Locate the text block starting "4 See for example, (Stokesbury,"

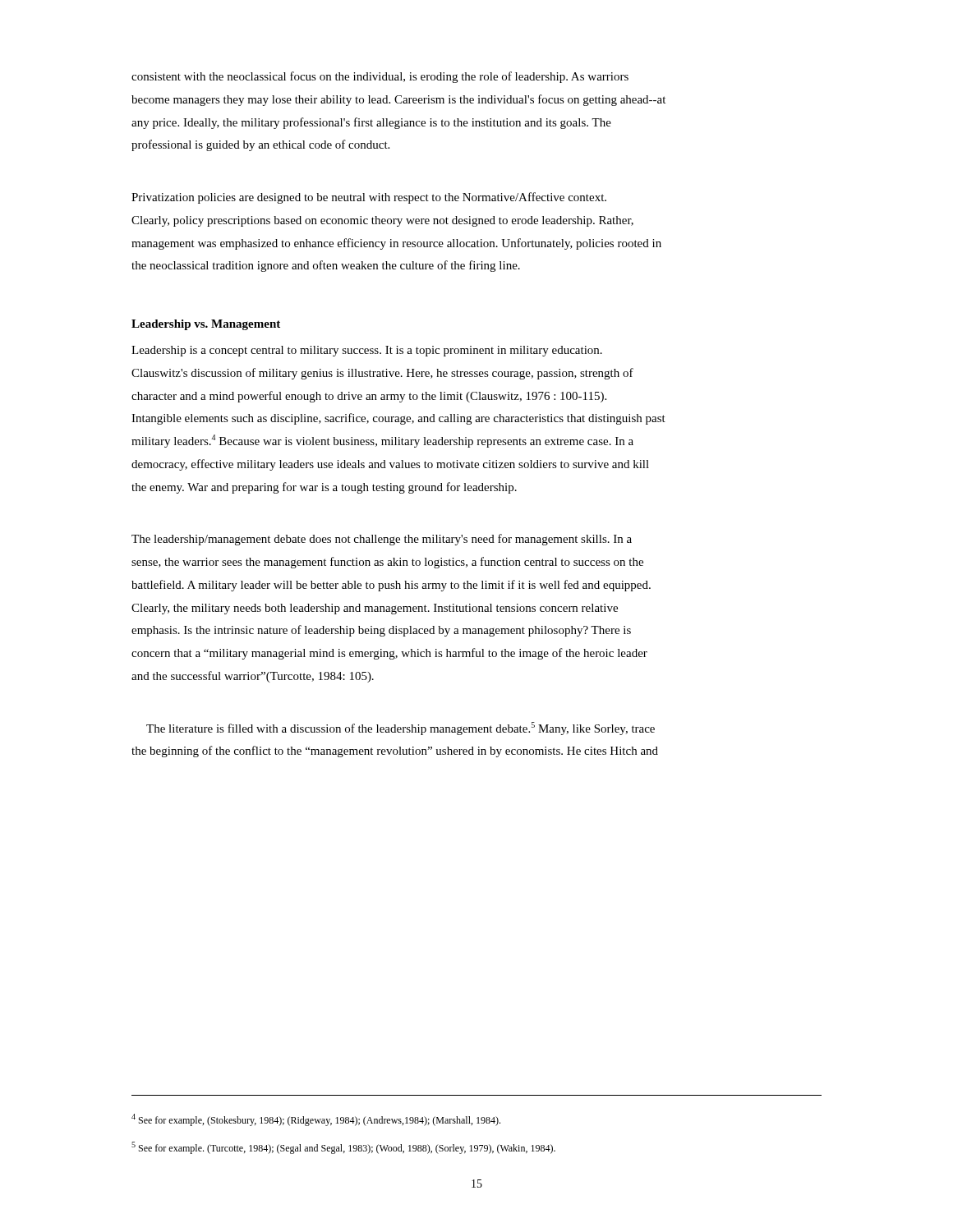point(476,1133)
